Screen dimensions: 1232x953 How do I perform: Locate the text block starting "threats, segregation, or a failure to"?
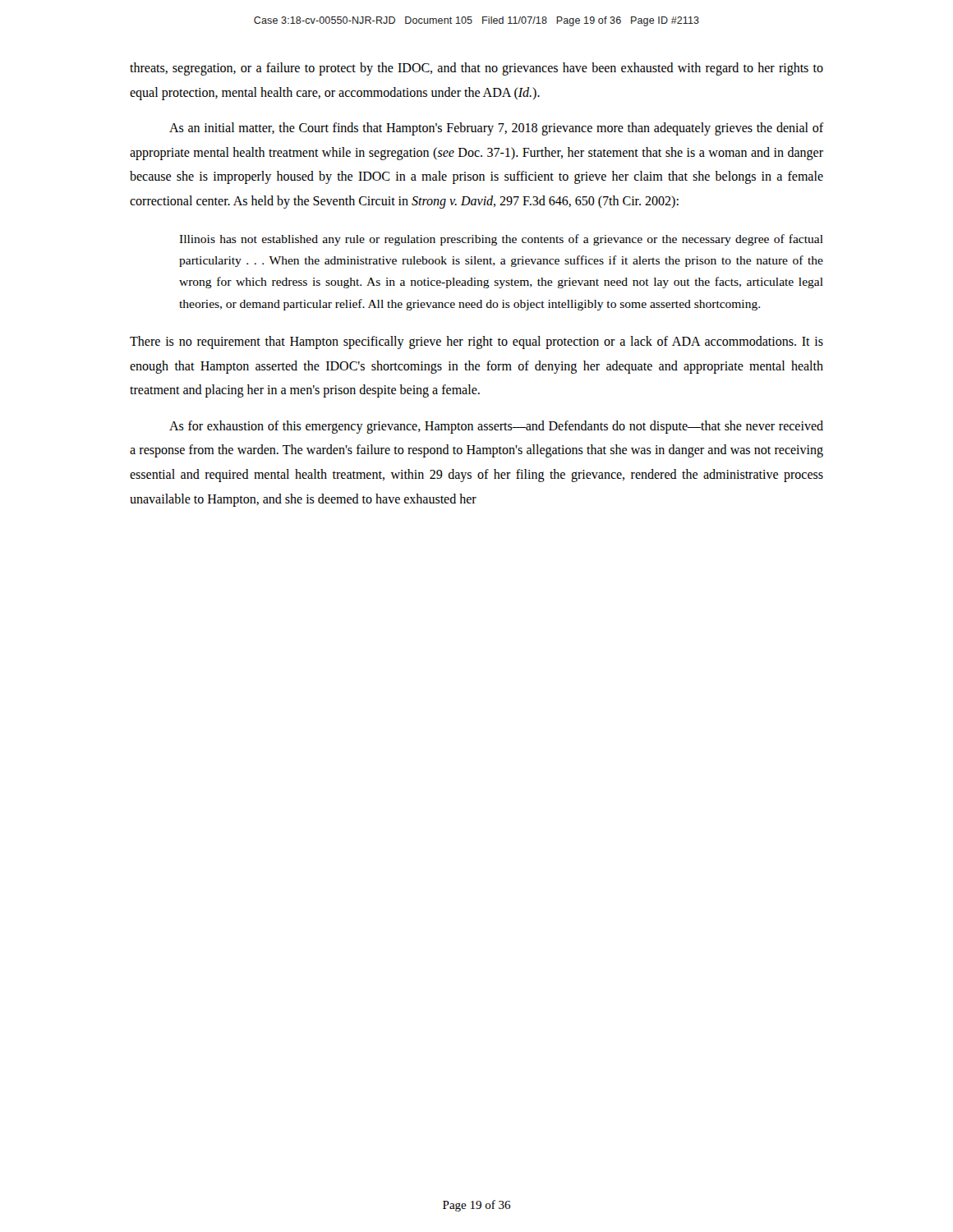click(x=476, y=80)
